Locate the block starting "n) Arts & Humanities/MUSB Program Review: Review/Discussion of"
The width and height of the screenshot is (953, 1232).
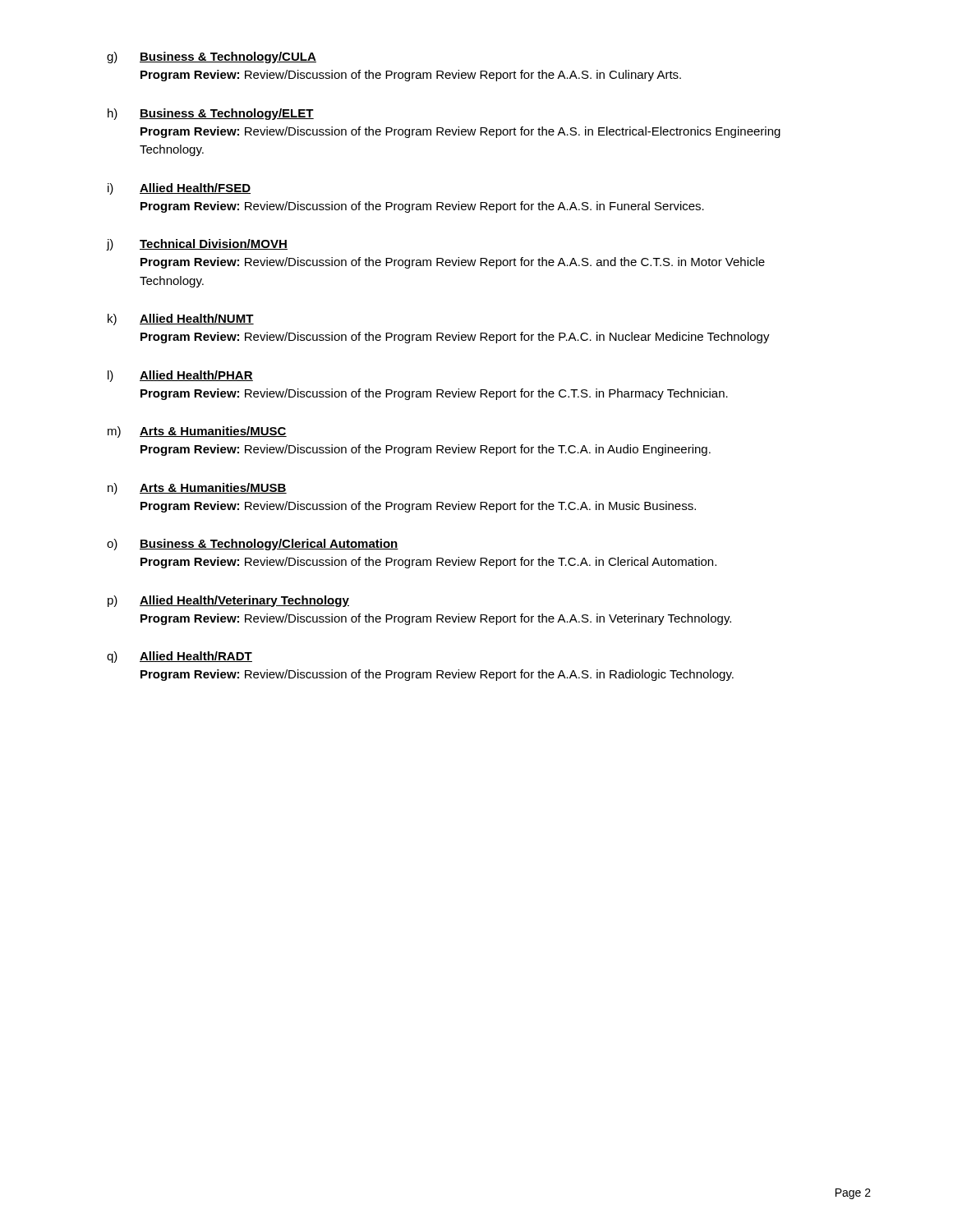448,498
